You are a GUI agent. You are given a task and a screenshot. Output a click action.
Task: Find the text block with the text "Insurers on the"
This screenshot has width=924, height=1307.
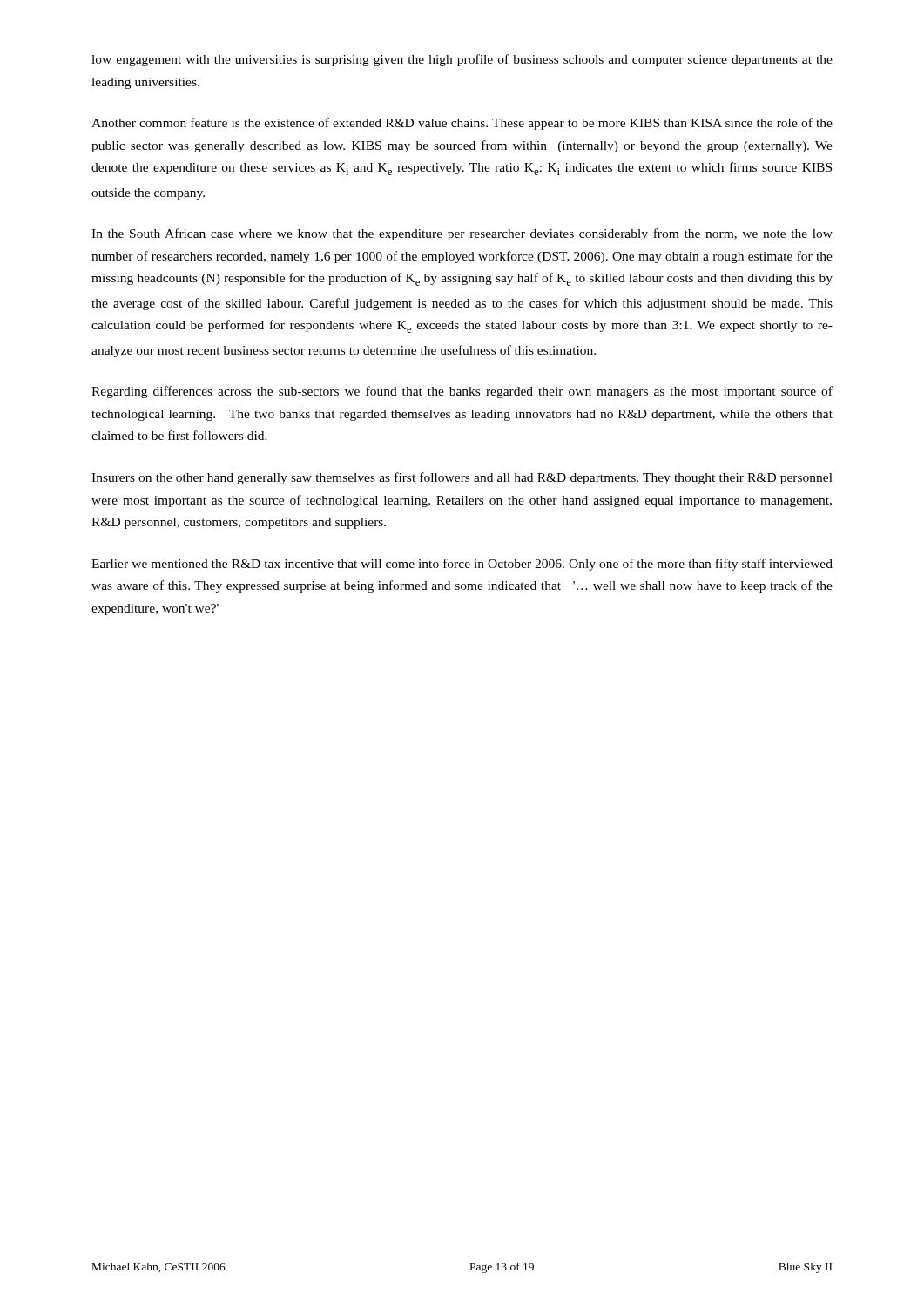pyautogui.click(x=462, y=499)
